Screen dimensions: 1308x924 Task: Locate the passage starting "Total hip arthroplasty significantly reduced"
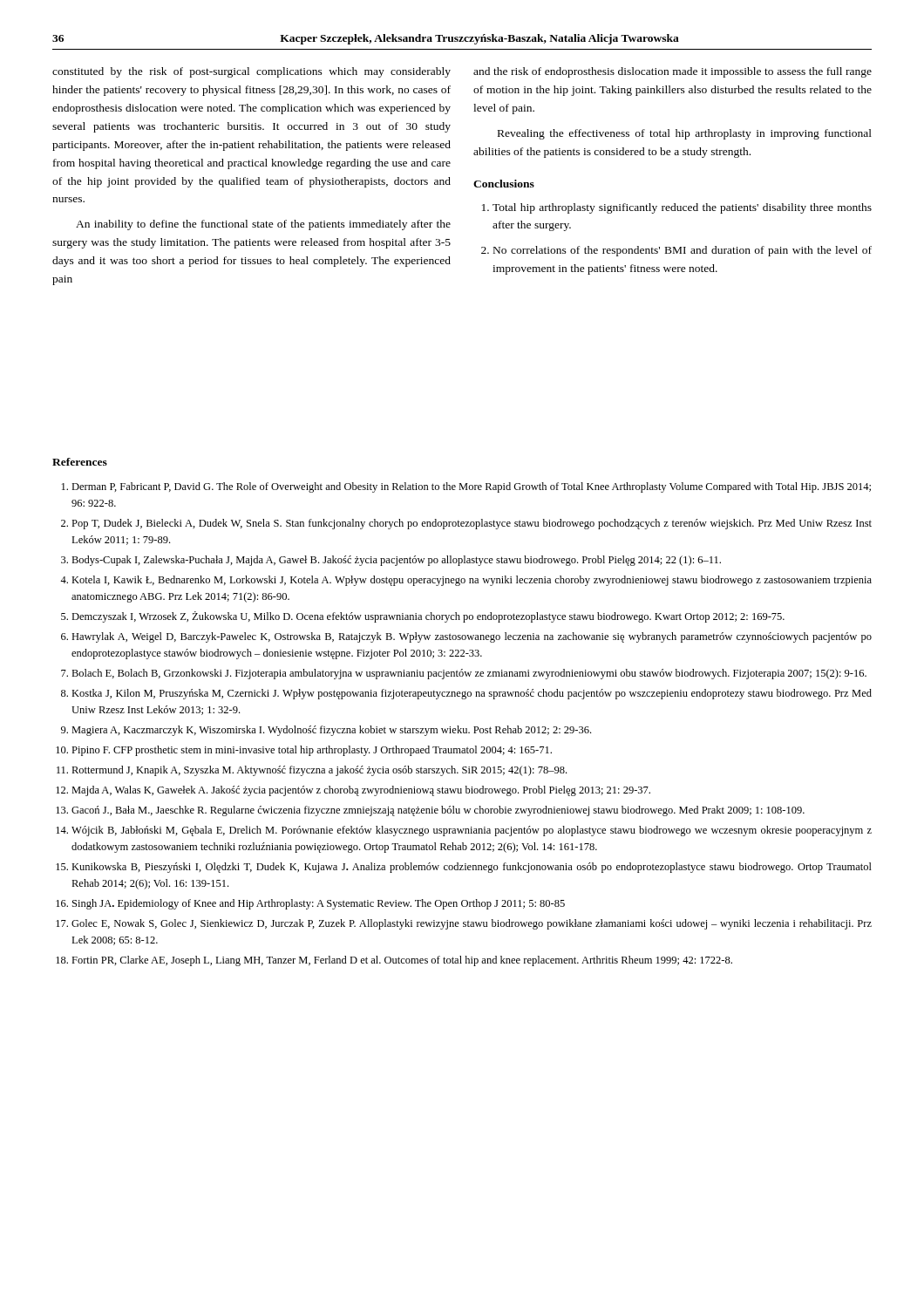point(682,216)
